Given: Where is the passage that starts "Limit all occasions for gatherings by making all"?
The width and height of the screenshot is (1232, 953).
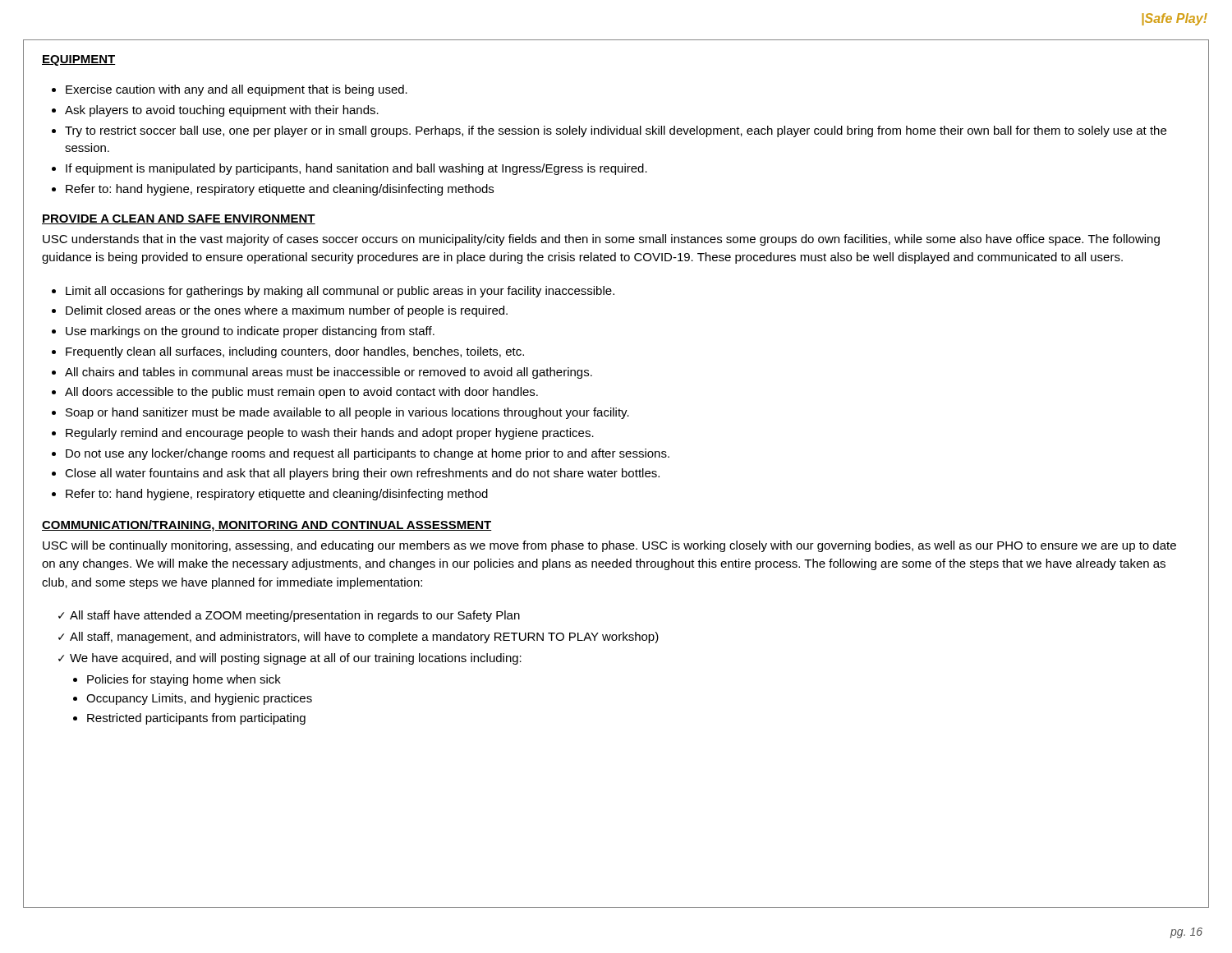Looking at the screenshot, I should [x=340, y=290].
